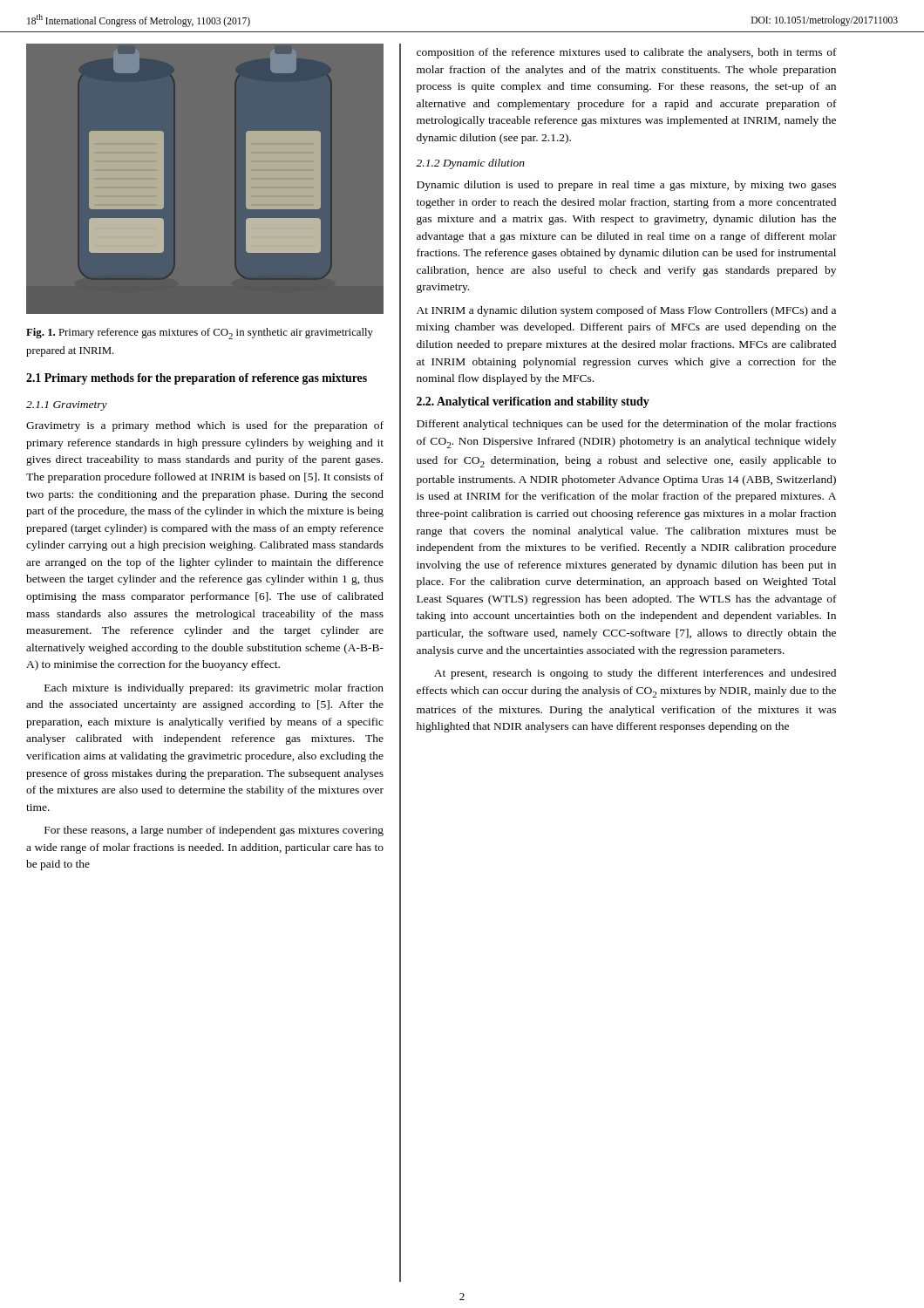Point to the block starting "composition of the reference mixtures used"

(x=626, y=95)
